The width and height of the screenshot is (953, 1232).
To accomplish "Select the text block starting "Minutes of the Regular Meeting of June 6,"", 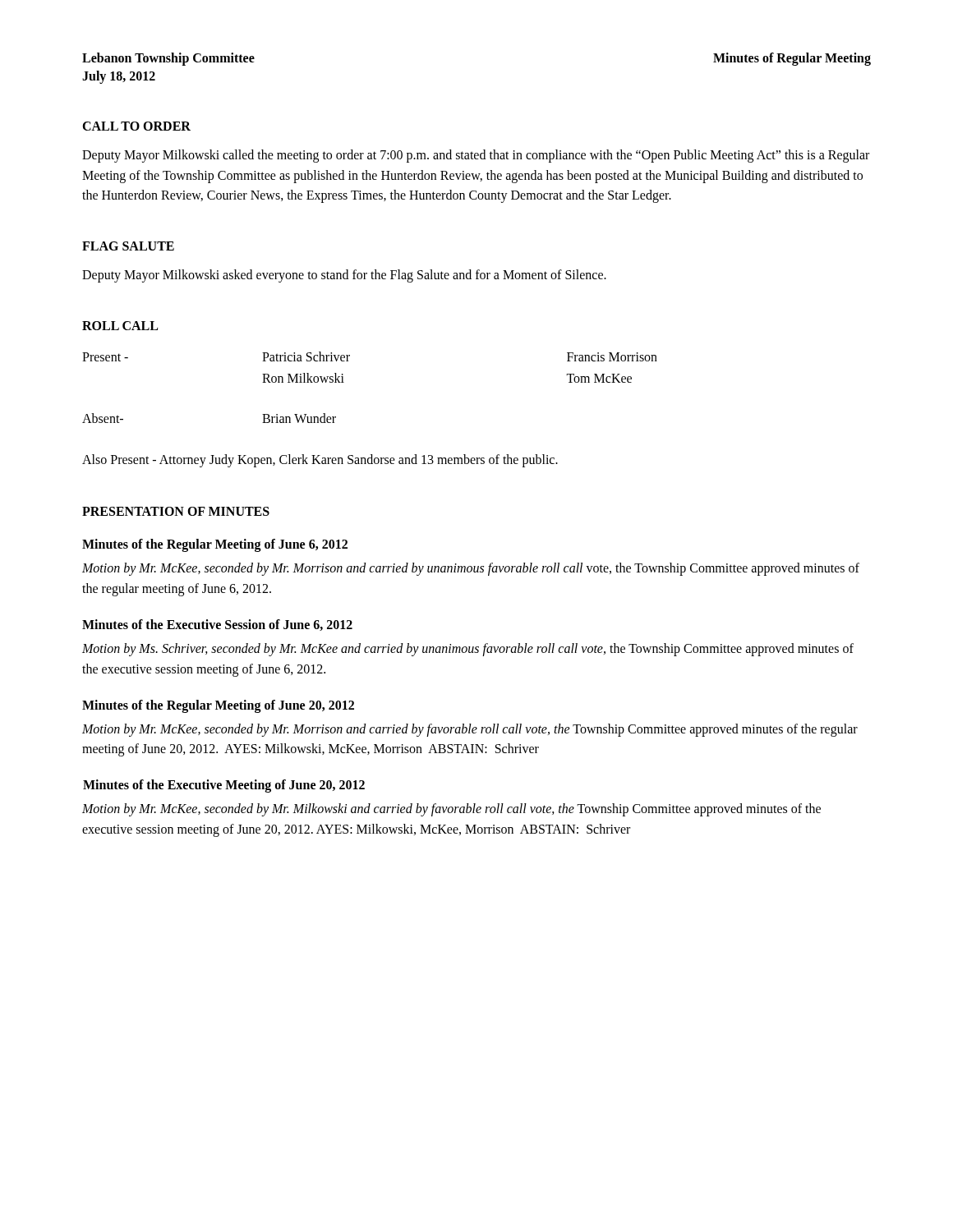I will (215, 544).
